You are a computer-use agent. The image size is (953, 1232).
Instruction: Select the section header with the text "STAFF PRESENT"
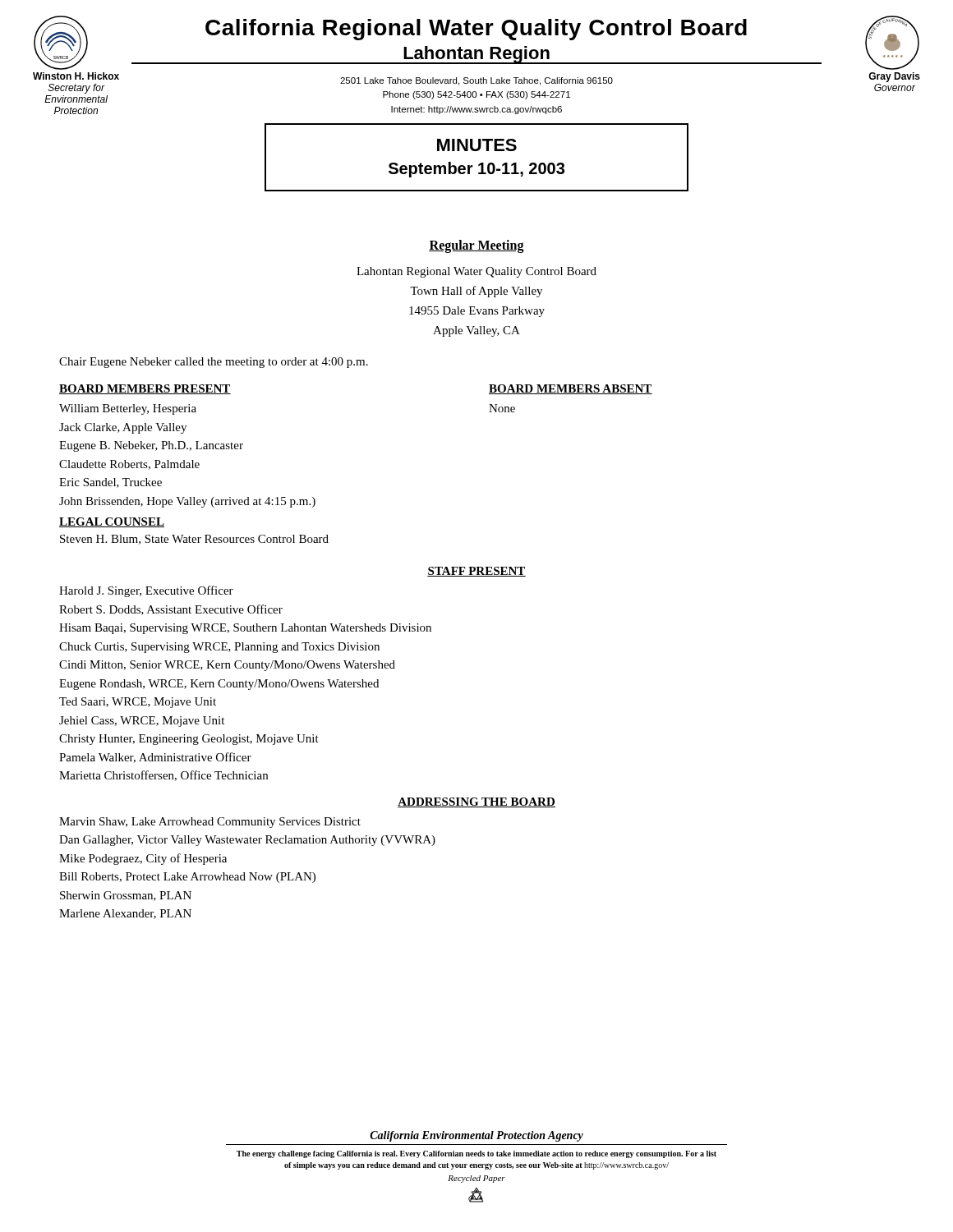click(476, 571)
